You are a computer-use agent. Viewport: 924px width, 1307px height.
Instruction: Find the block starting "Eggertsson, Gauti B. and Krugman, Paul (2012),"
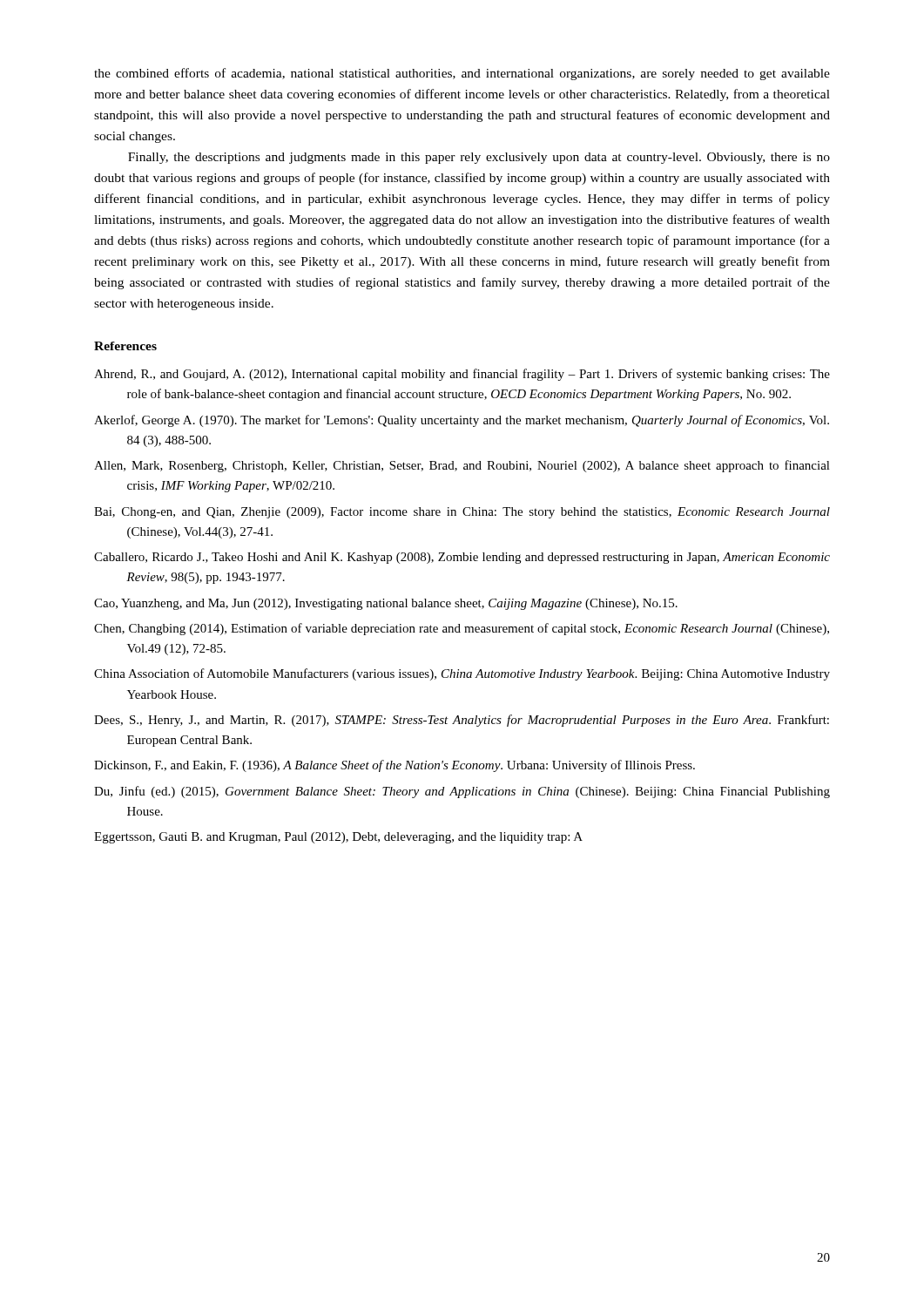pyautogui.click(x=338, y=837)
